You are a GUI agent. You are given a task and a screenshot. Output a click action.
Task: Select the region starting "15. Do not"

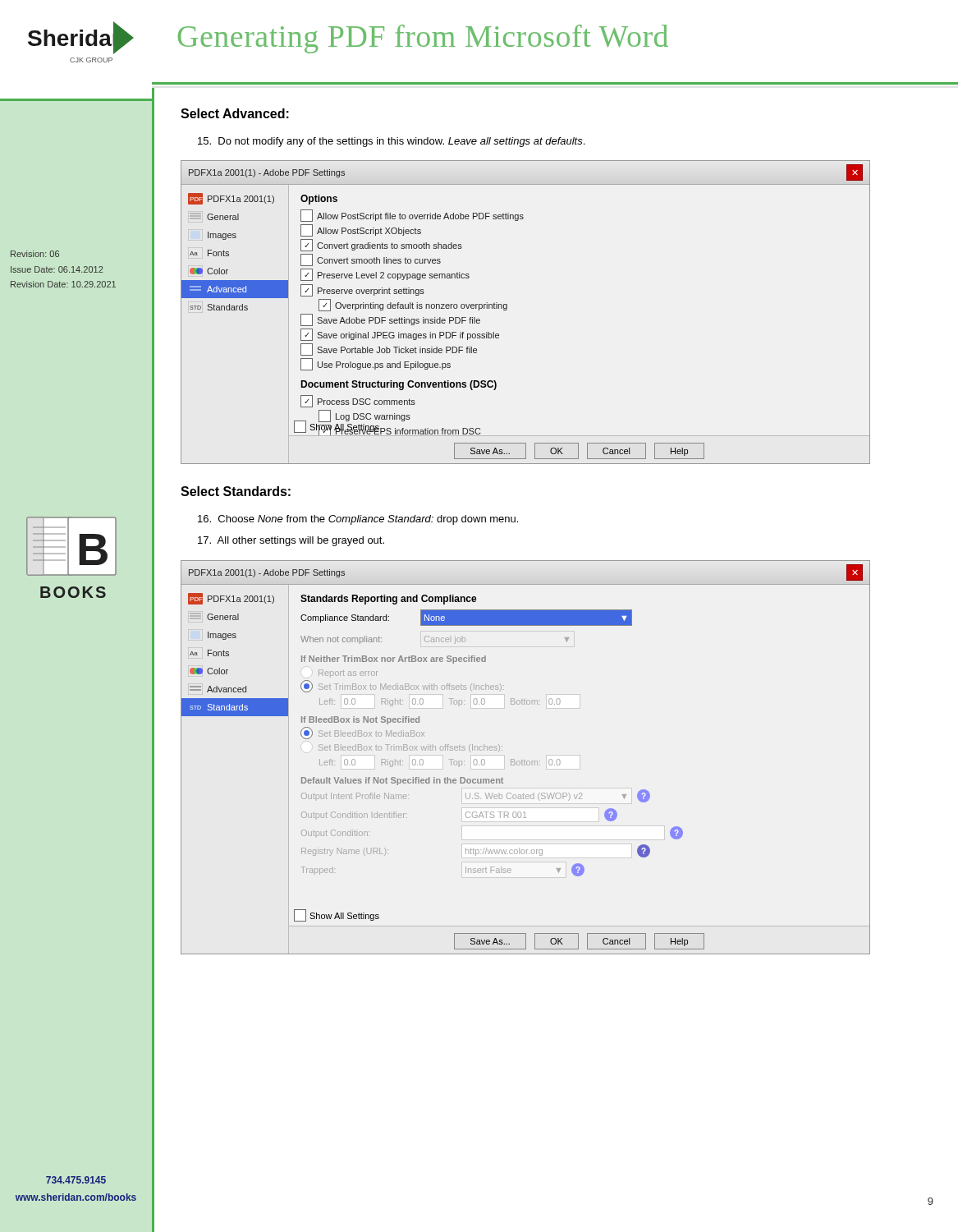coord(391,141)
